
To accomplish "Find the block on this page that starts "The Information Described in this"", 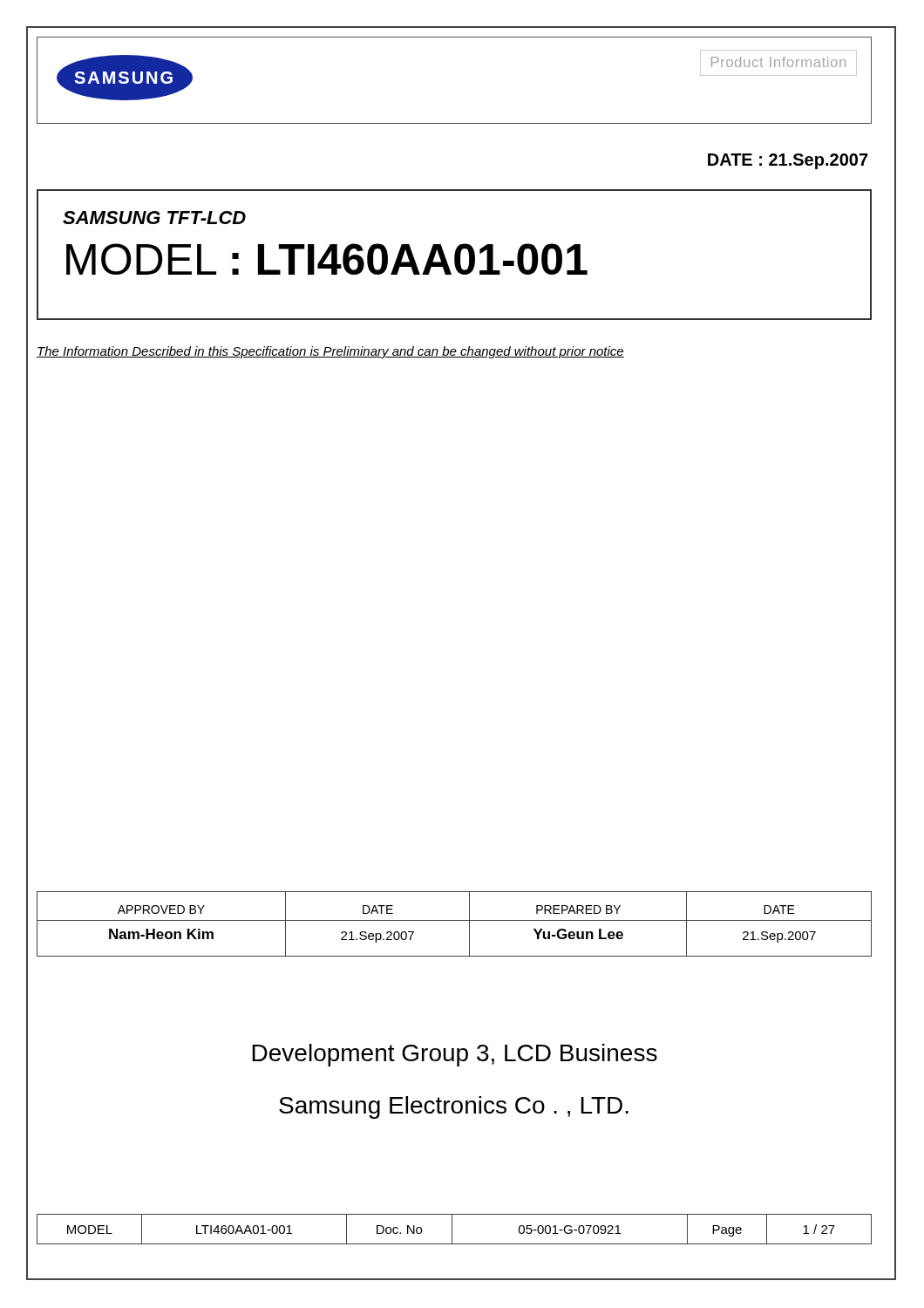I will [330, 351].
